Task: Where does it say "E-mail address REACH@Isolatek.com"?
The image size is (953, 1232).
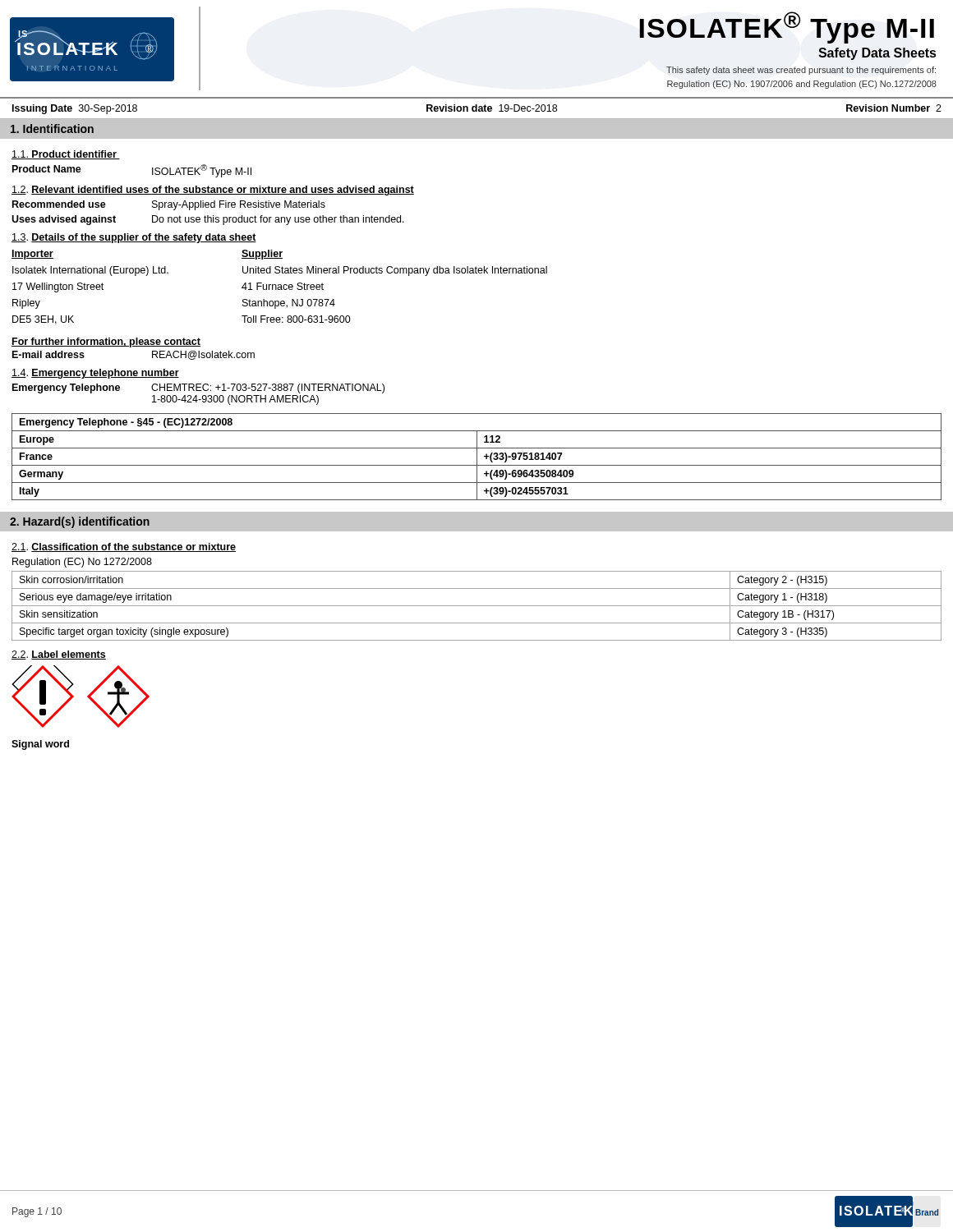Action: 133,355
